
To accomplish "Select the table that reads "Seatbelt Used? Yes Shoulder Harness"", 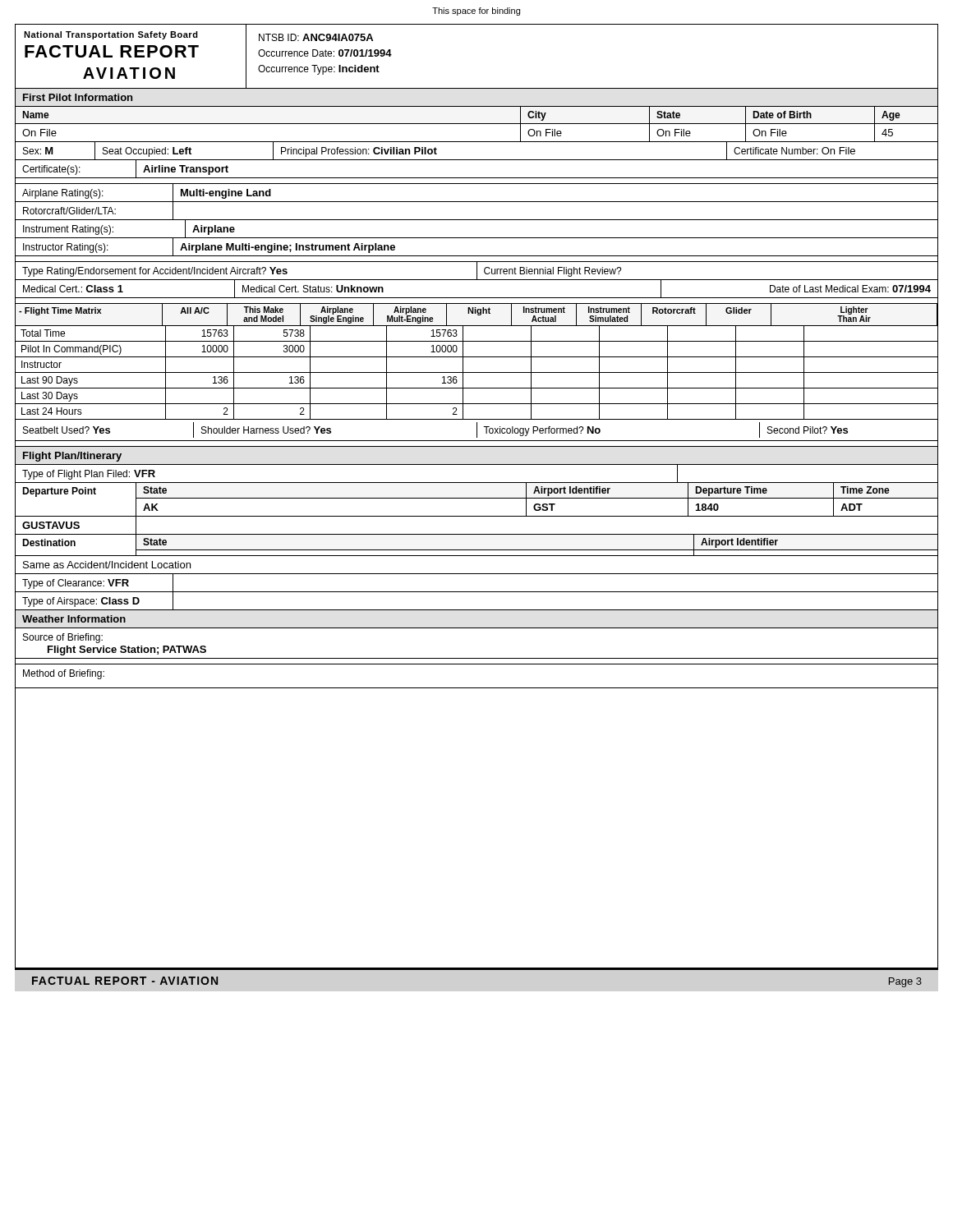I will [476, 430].
